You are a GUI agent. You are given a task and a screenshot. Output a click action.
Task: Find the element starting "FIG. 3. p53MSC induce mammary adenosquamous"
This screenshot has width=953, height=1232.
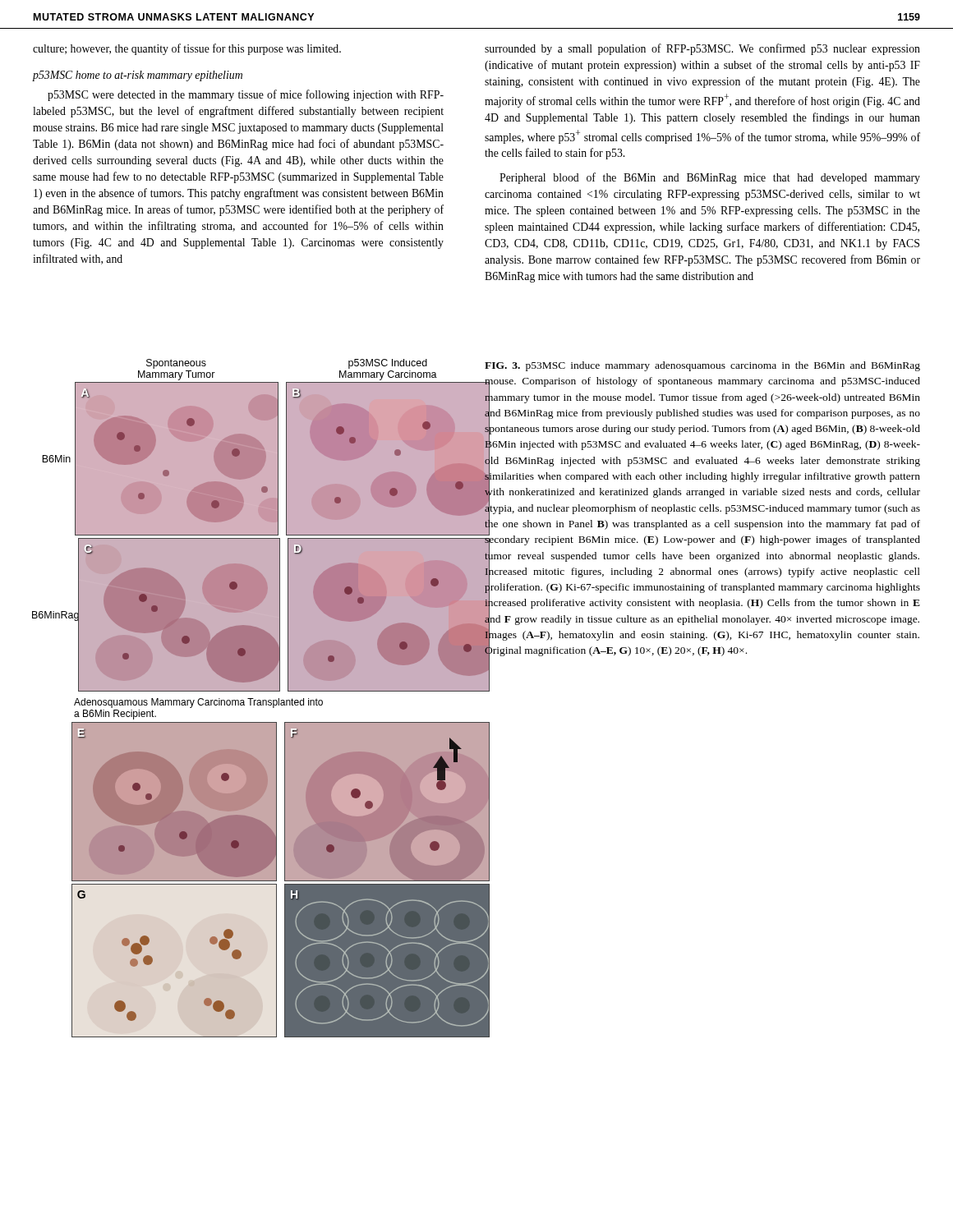(702, 508)
